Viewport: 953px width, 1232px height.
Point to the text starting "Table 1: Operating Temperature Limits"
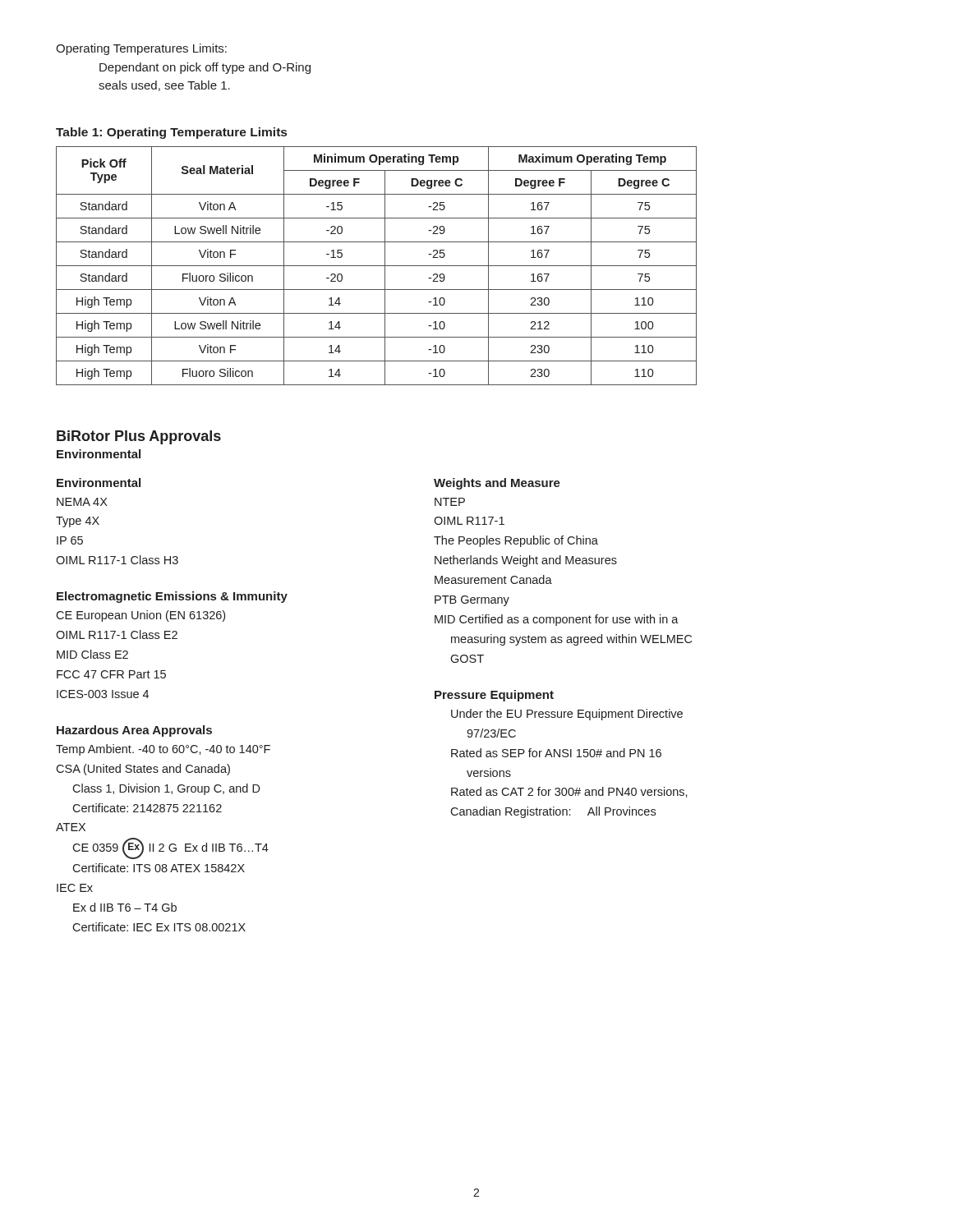[x=172, y=131]
